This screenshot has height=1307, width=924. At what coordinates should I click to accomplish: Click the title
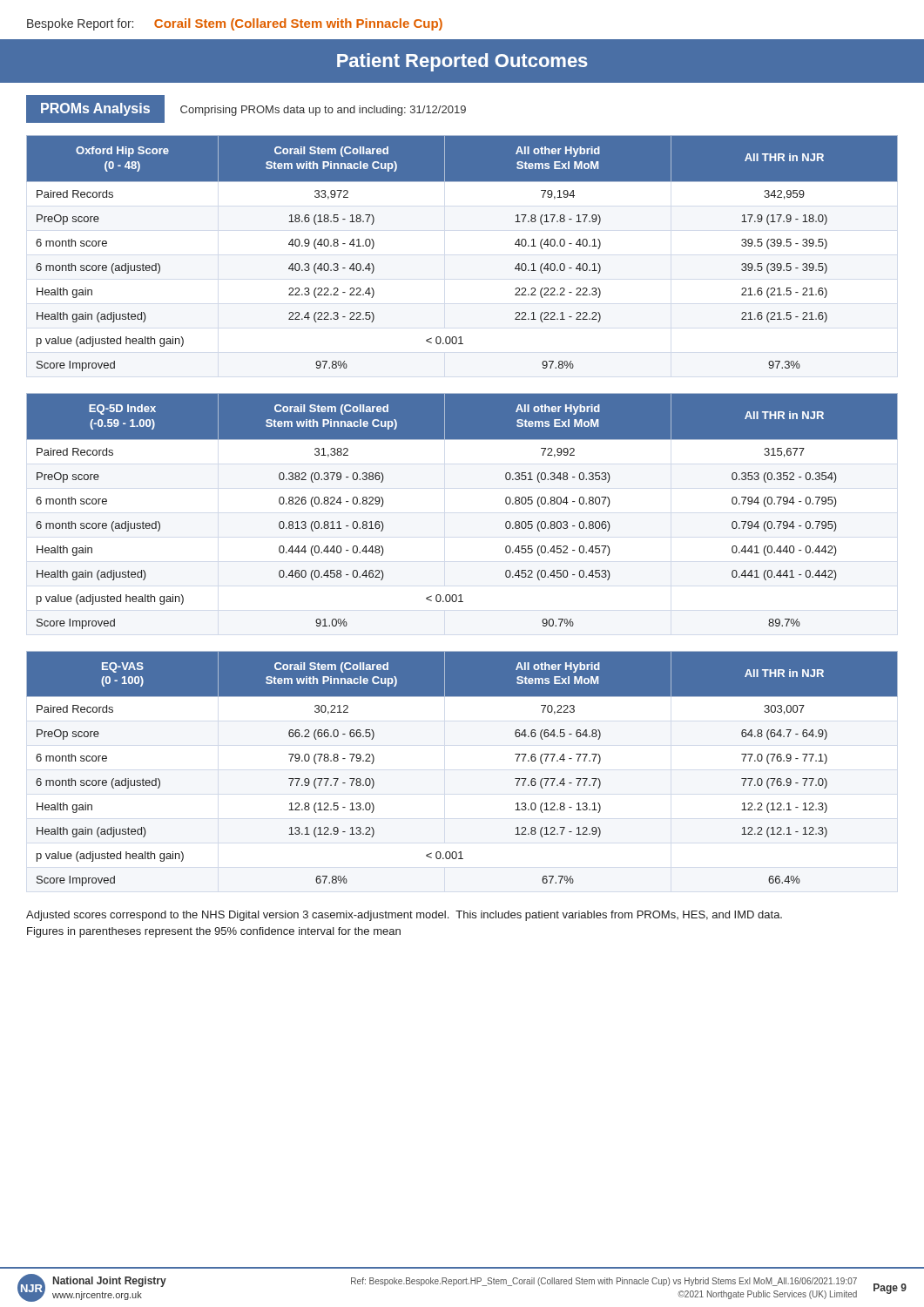click(x=462, y=61)
